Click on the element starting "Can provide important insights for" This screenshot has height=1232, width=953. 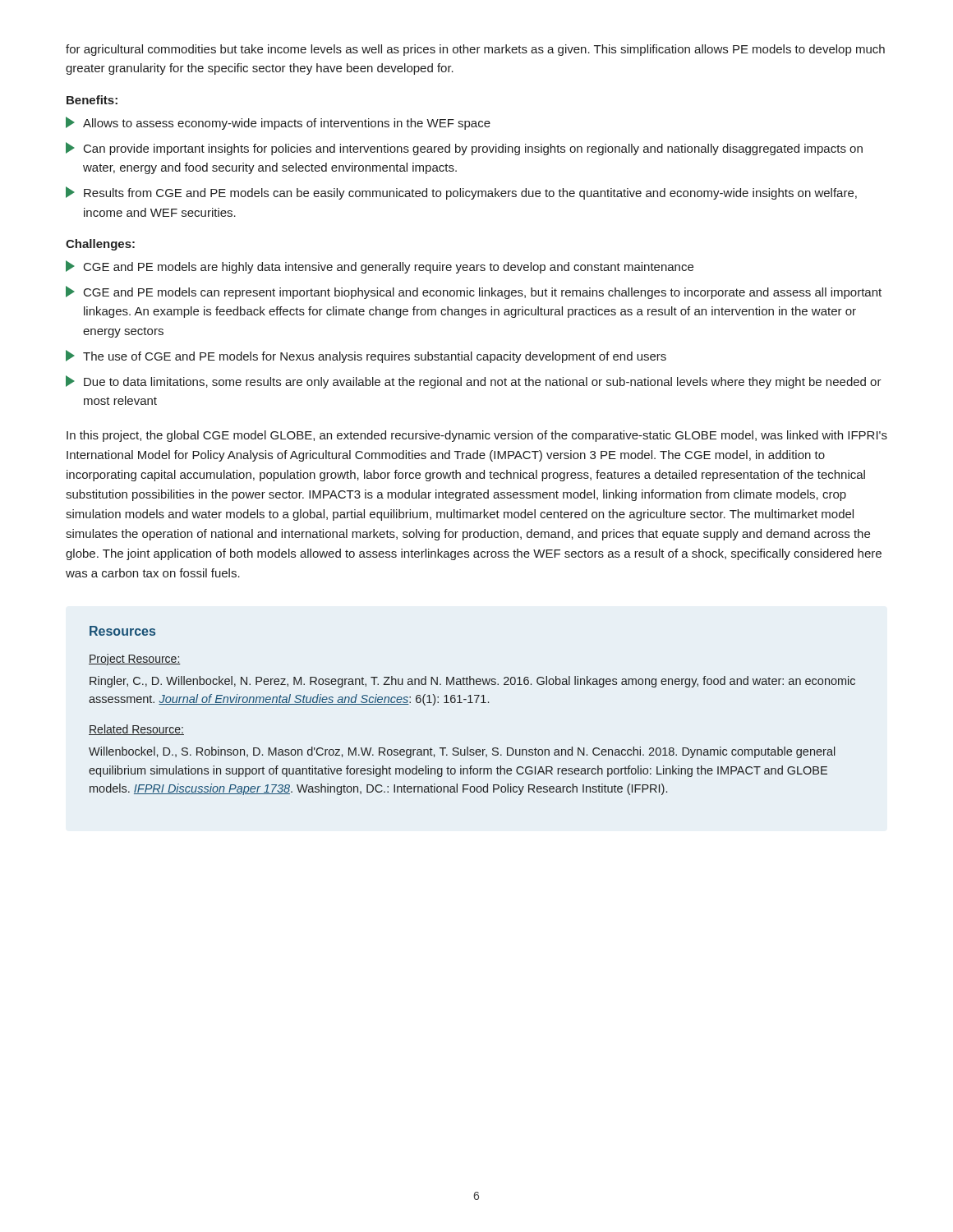[x=476, y=158]
